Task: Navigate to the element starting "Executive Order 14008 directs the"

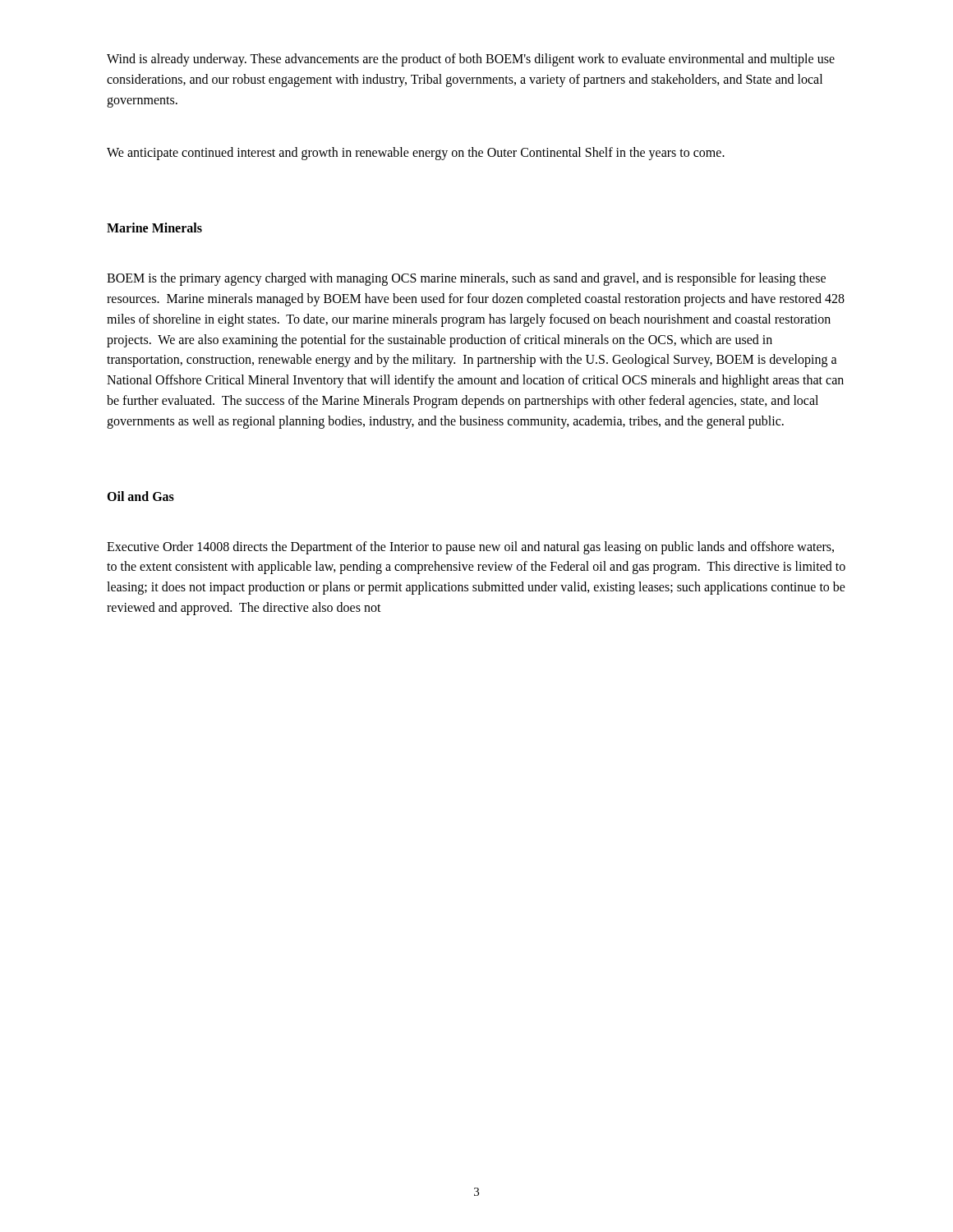Action: 476,577
